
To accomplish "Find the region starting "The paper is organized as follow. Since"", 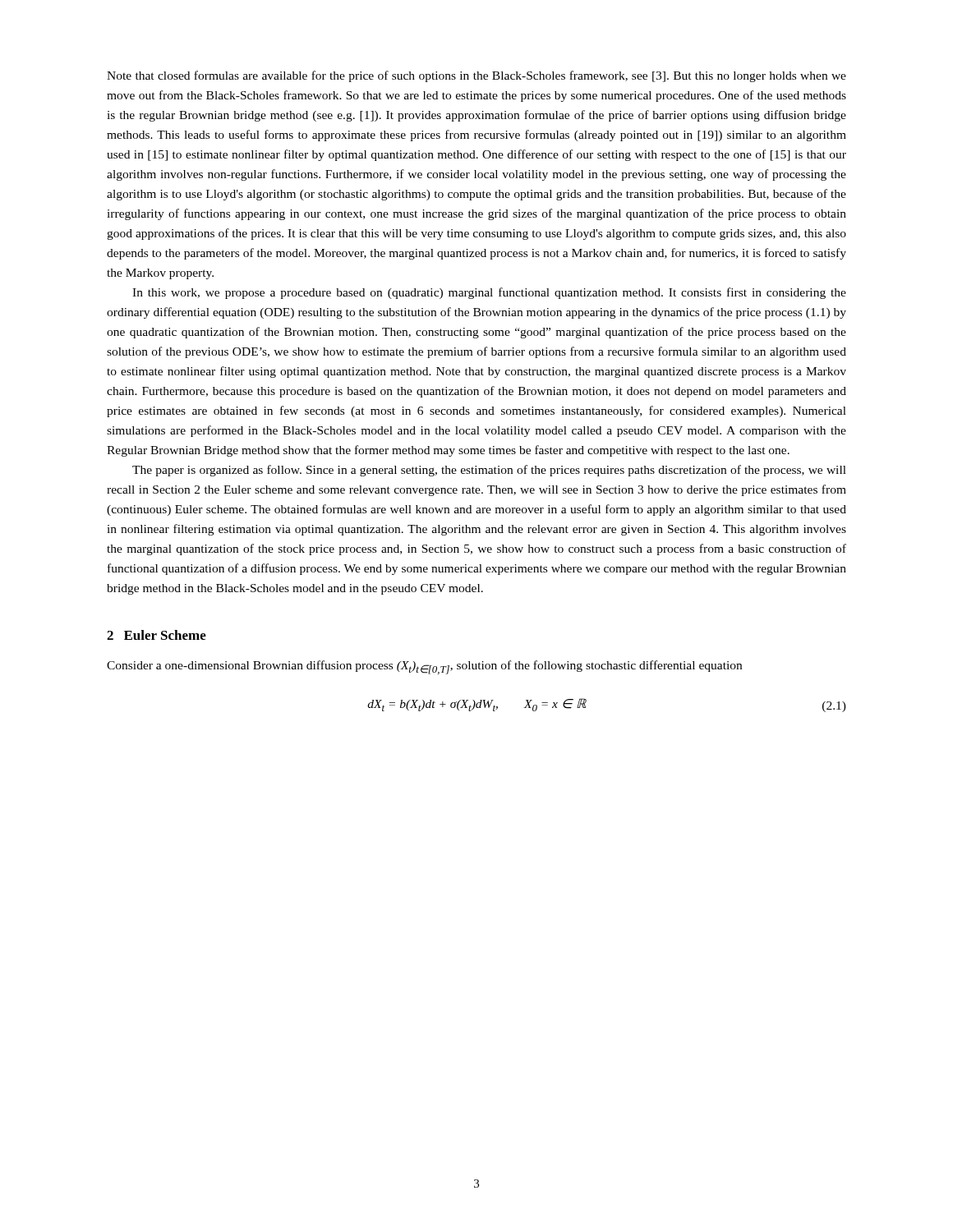I will click(x=476, y=529).
